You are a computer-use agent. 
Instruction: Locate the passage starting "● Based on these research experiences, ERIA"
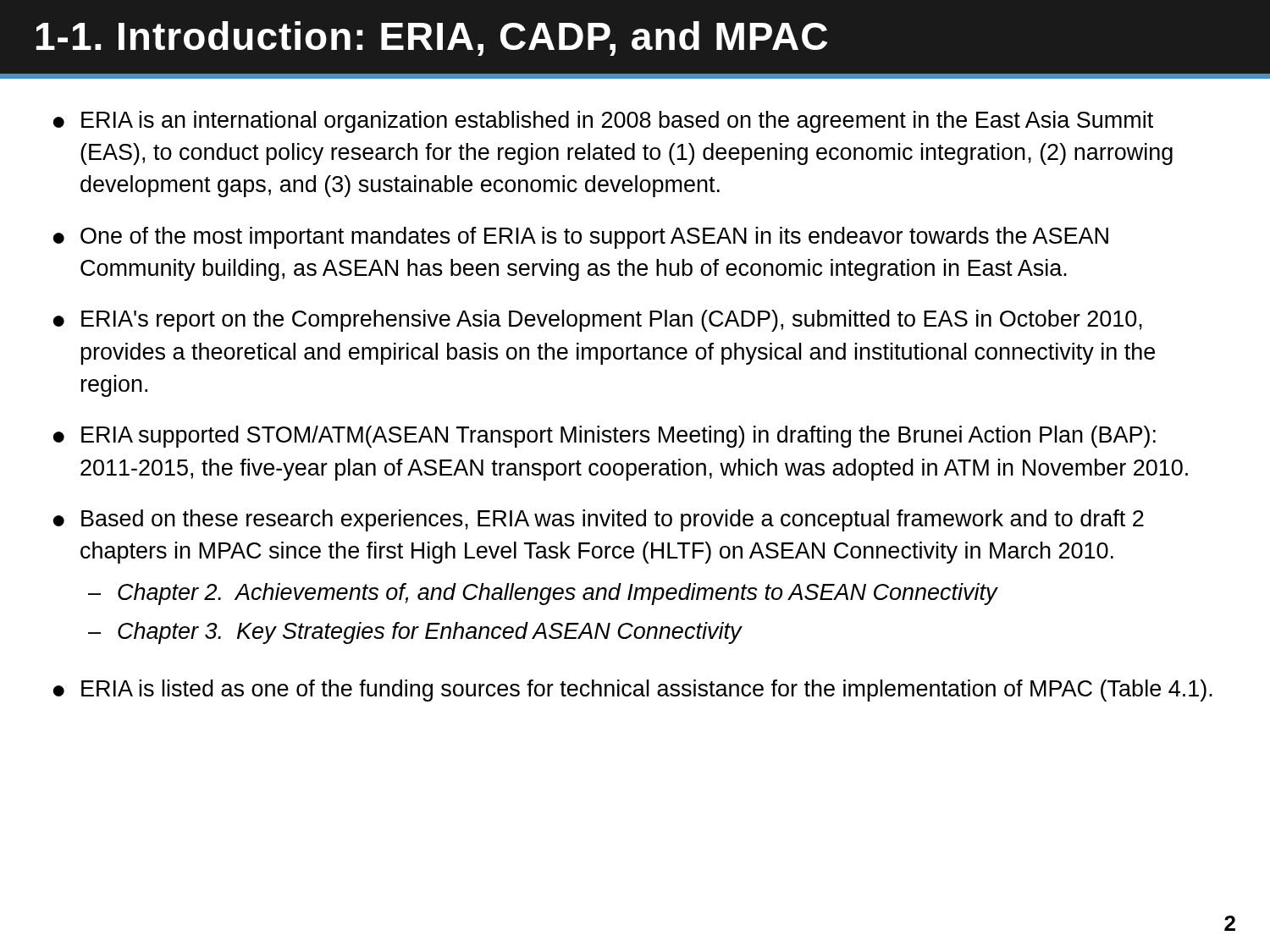(x=635, y=578)
